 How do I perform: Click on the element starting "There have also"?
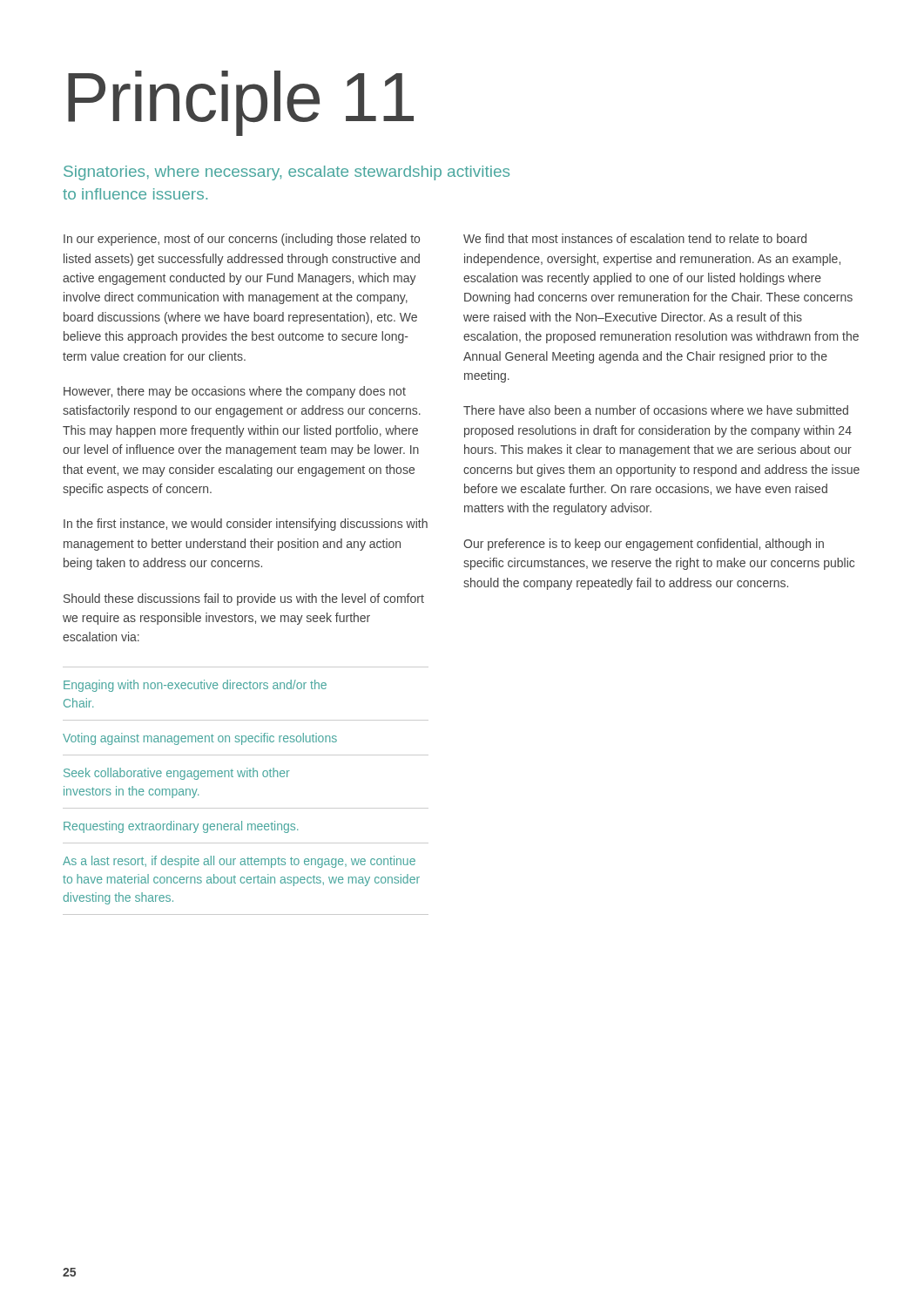[662, 459]
